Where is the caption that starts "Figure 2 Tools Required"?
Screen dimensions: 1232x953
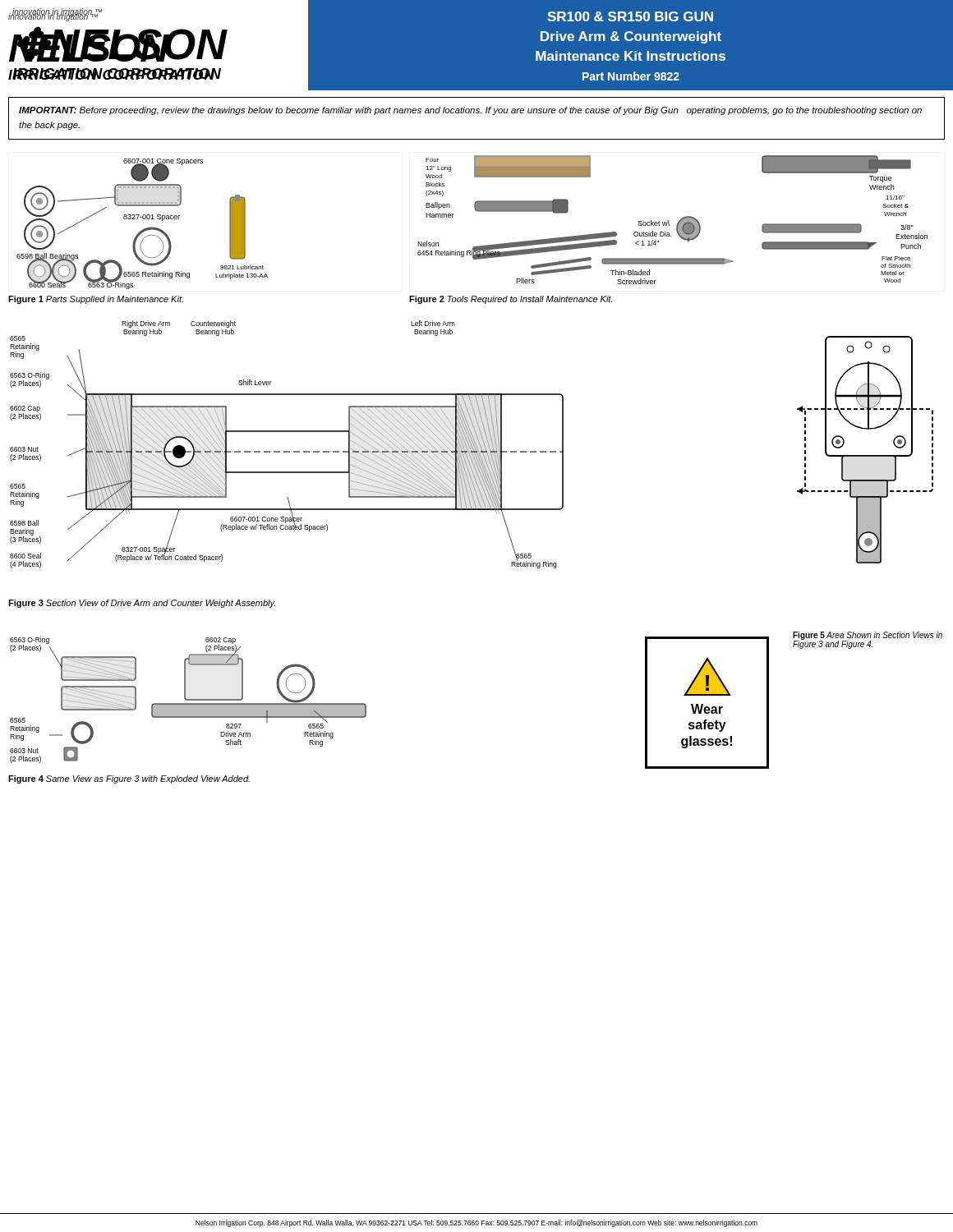pyautogui.click(x=511, y=299)
